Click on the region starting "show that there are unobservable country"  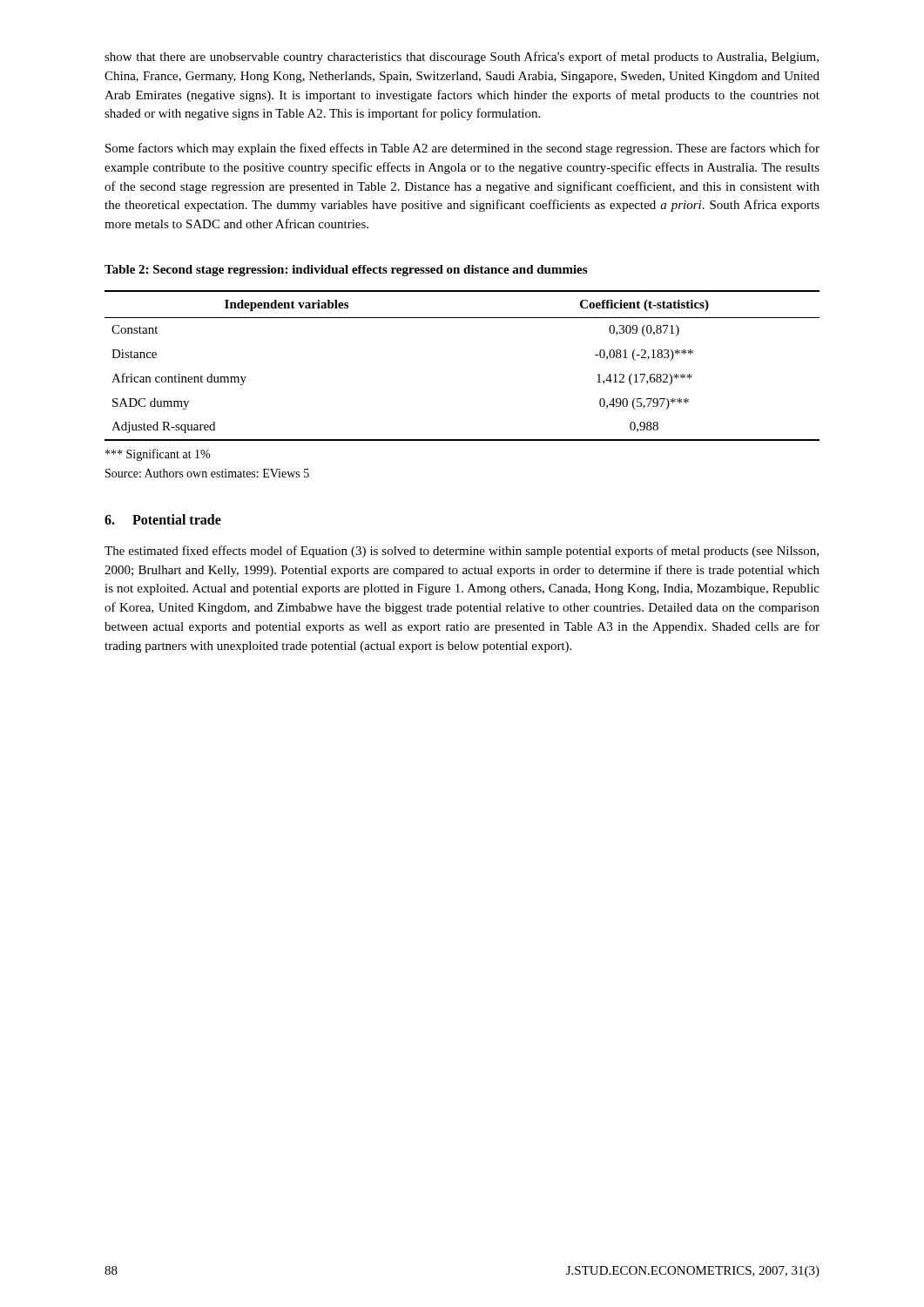point(462,85)
